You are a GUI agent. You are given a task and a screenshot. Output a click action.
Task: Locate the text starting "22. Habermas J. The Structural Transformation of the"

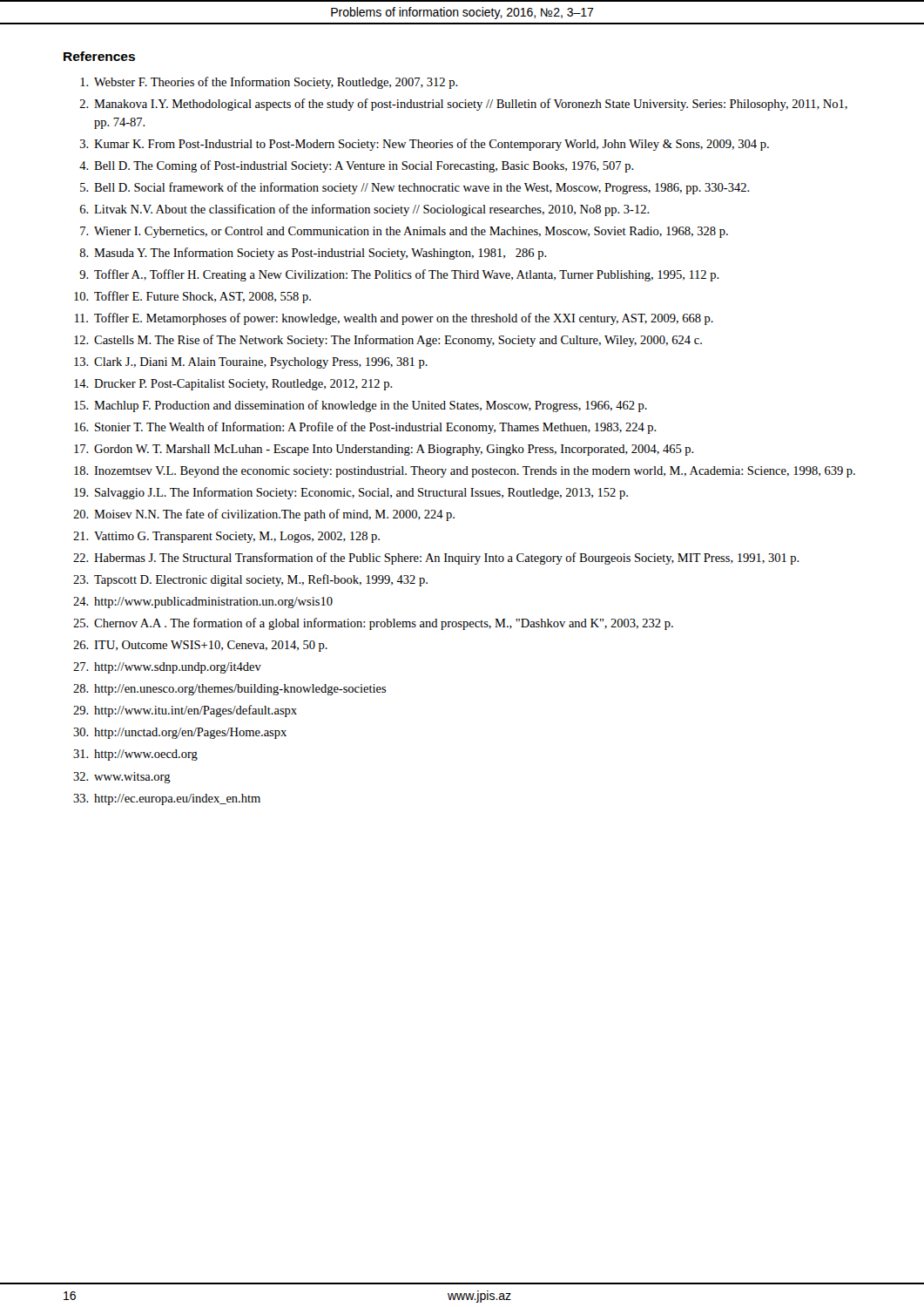coord(462,558)
